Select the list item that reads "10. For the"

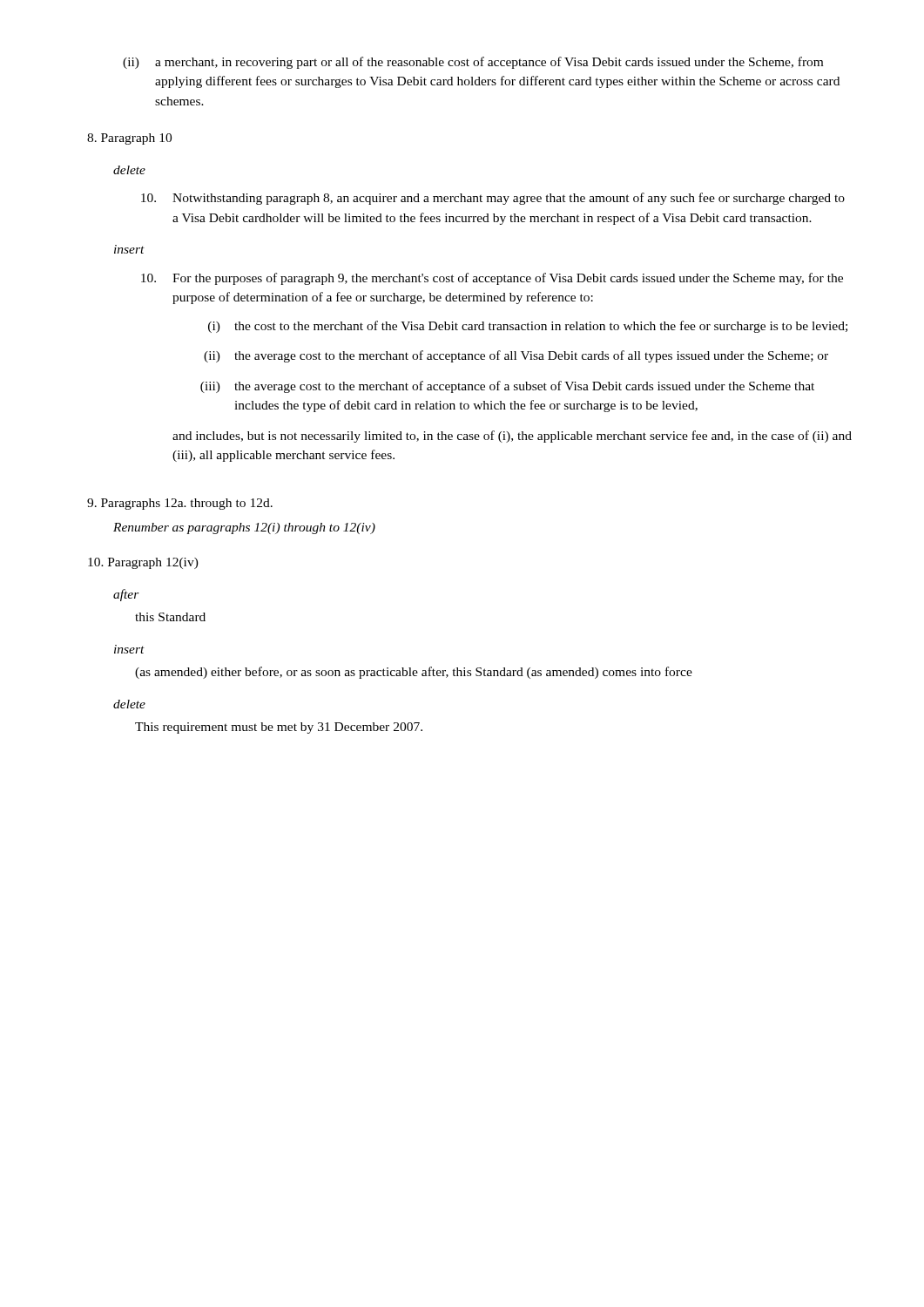coord(479,373)
